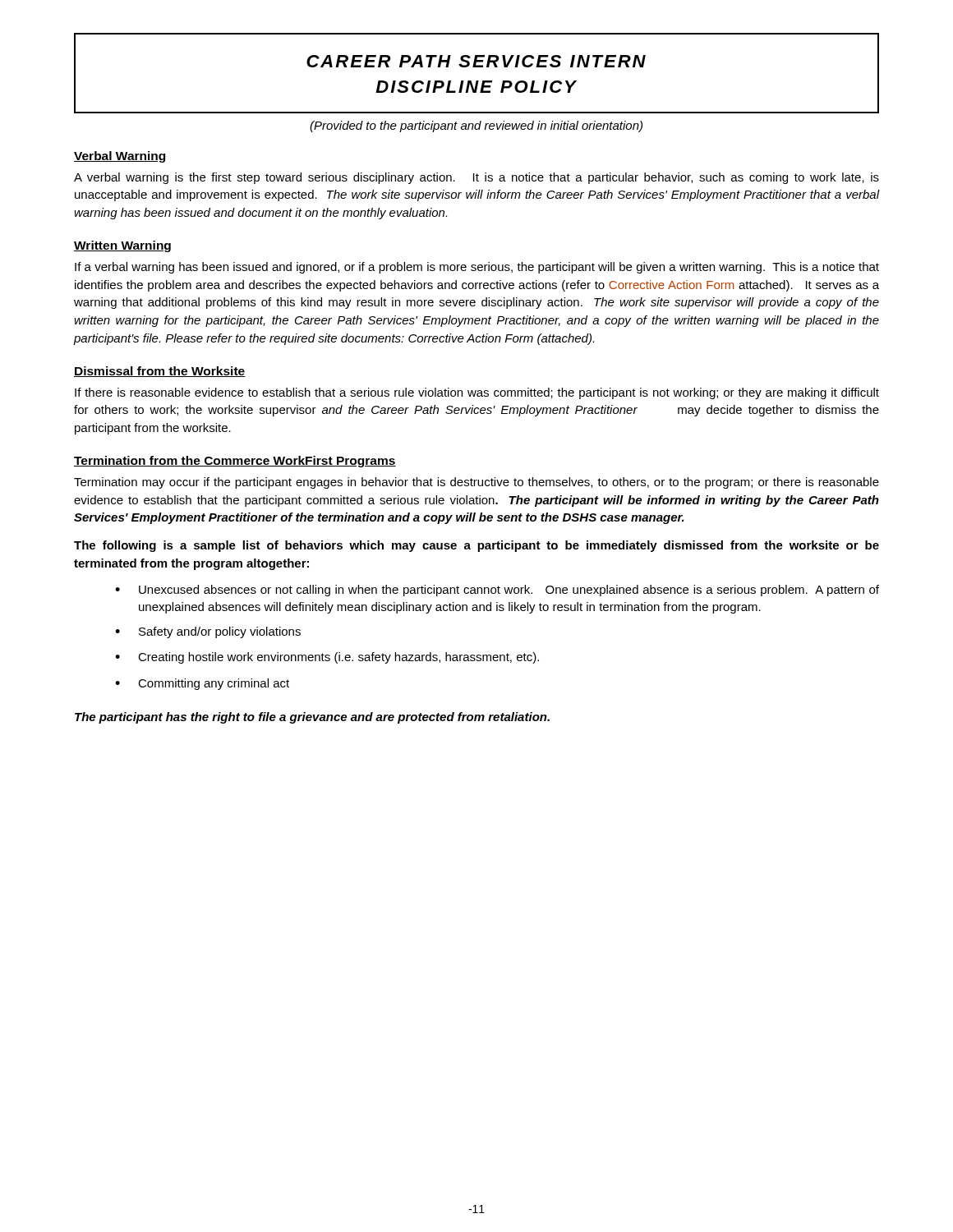Find the passage starting "• Committing any criminal act"

tap(202, 684)
